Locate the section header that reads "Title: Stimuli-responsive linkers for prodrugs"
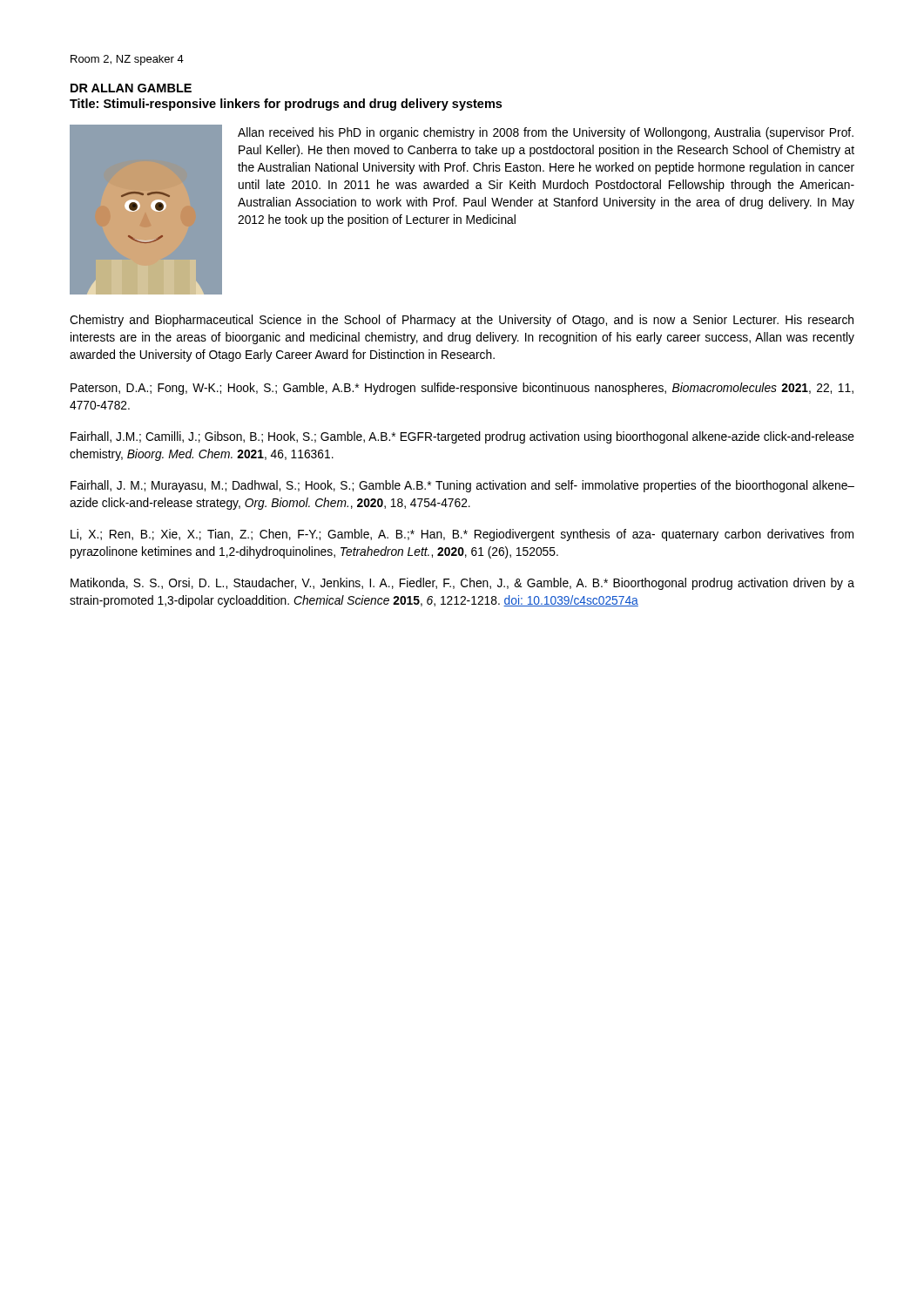Image resolution: width=924 pixels, height=1307 pixels. pos(286,104)
